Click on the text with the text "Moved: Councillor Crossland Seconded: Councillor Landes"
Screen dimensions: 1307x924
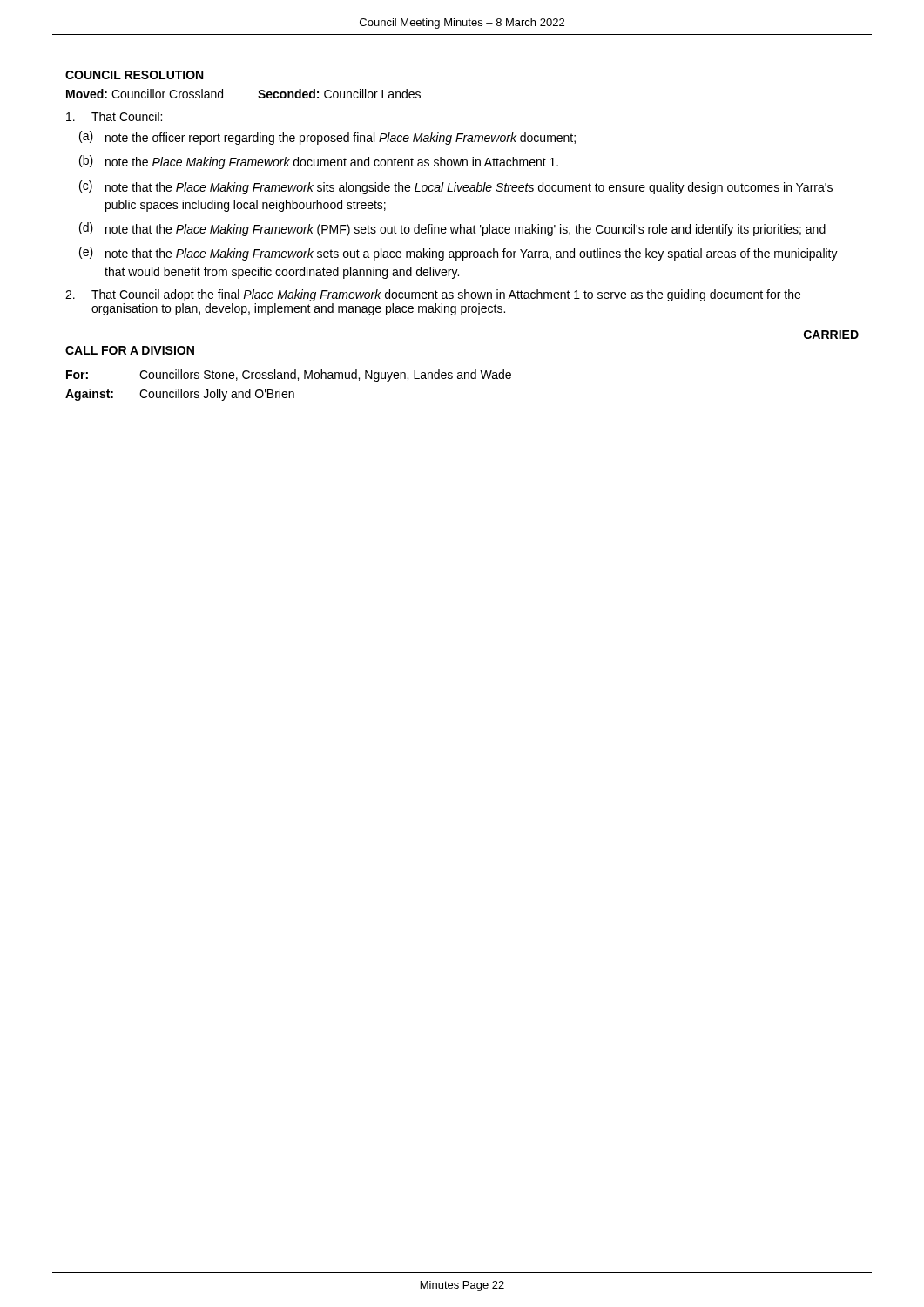pyautogui.click(x=144, y=93)
